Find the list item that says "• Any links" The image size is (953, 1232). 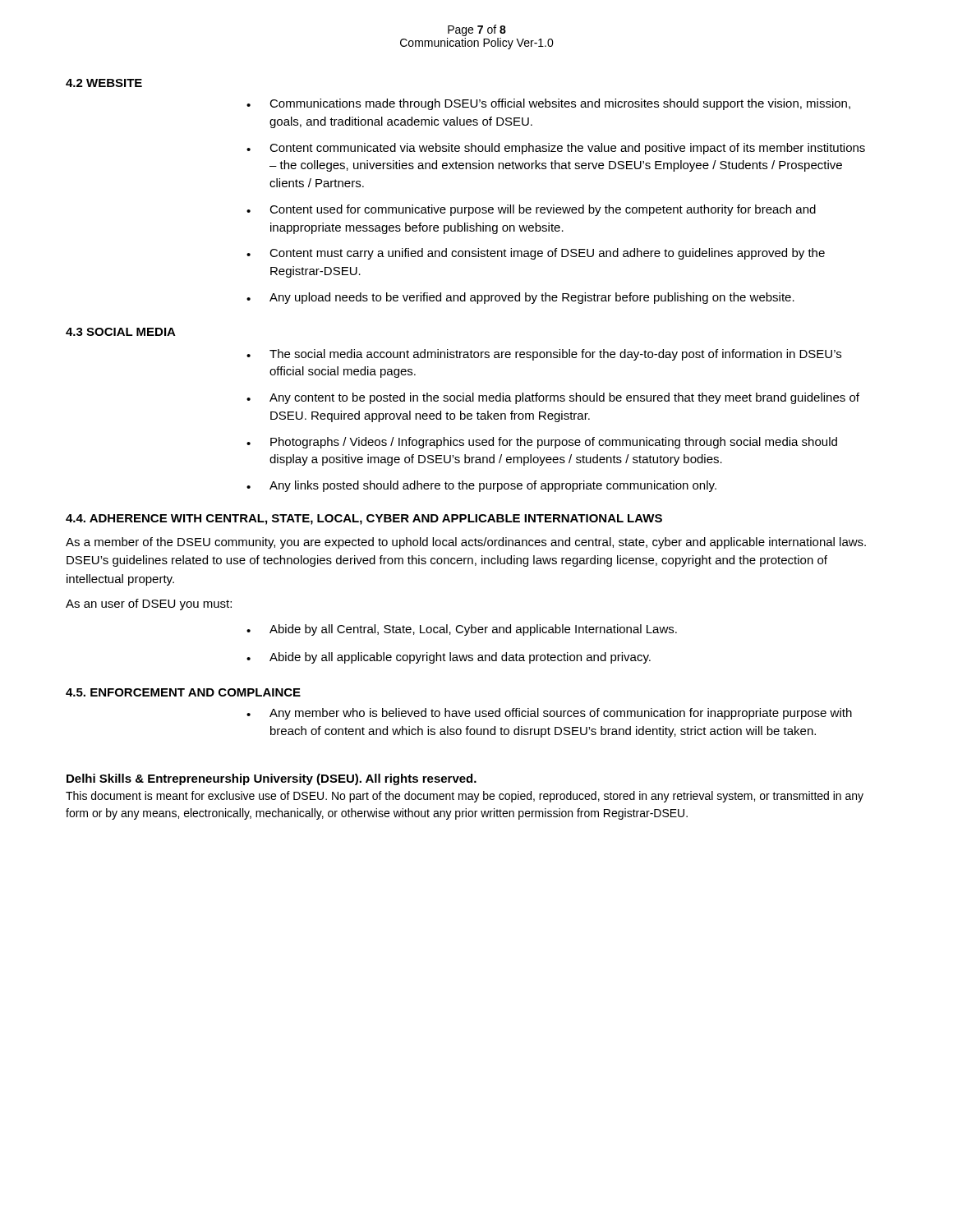pos(482,486)
